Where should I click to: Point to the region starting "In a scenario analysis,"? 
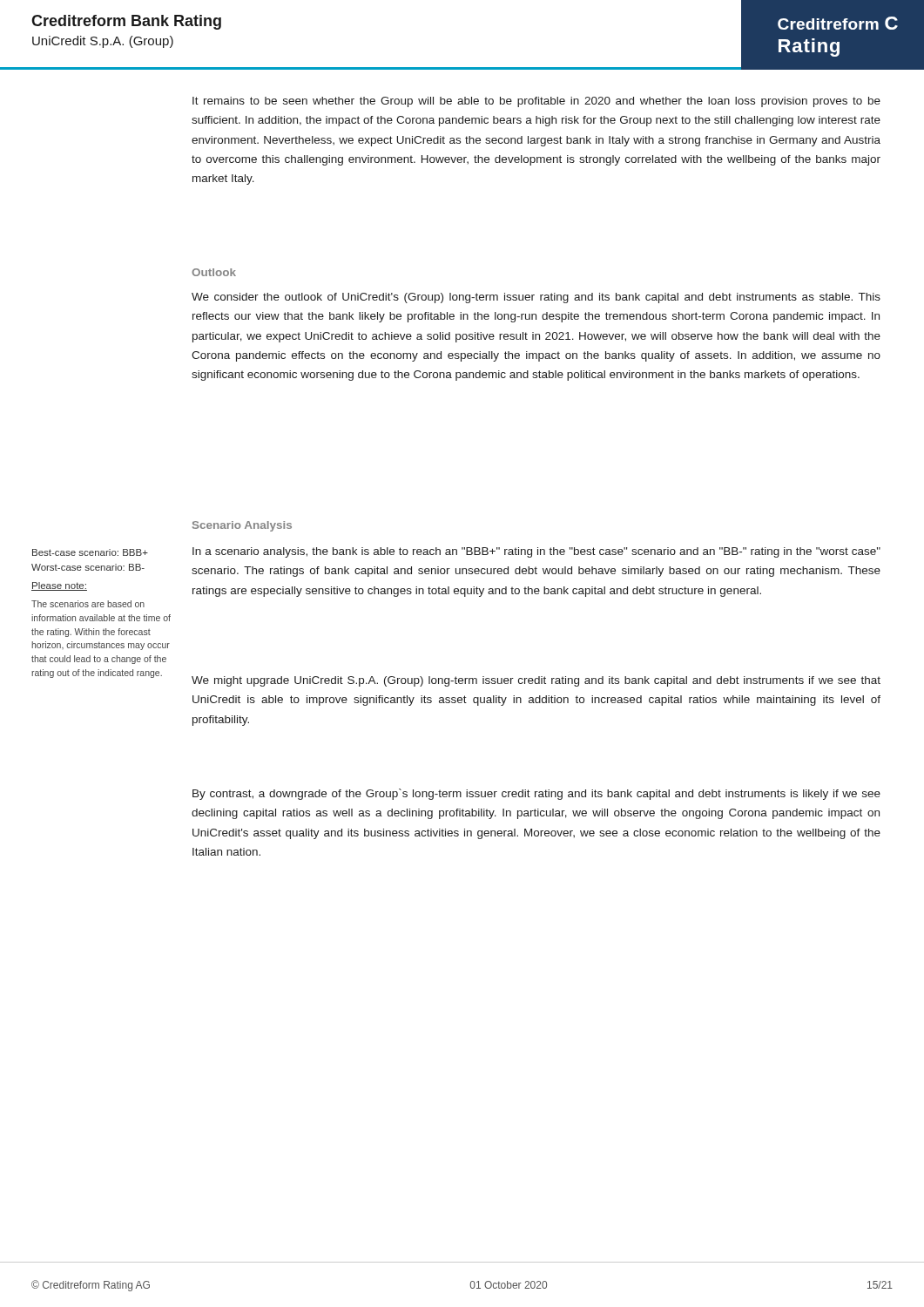536,571
